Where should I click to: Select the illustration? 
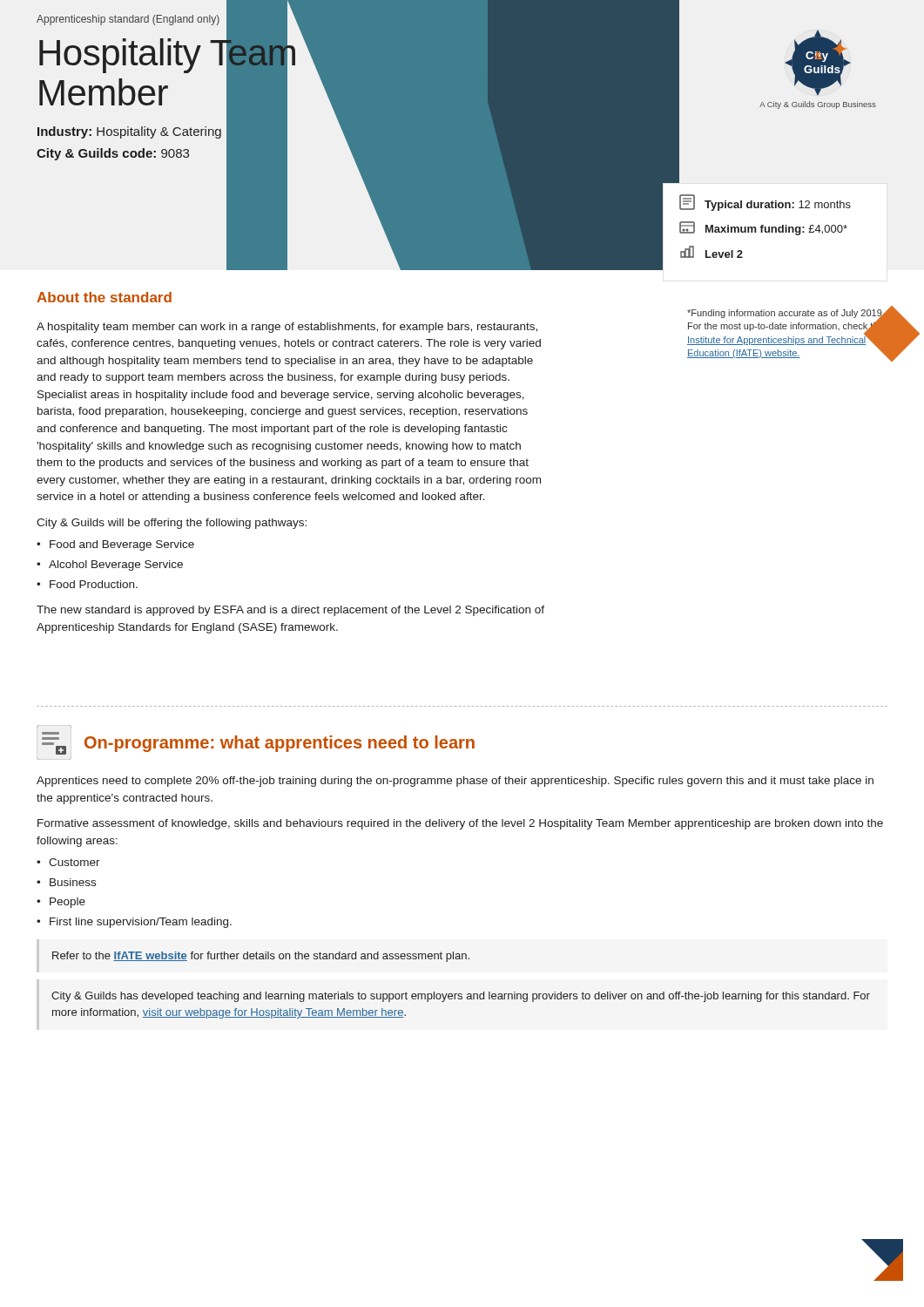(x=882, y=1263)
